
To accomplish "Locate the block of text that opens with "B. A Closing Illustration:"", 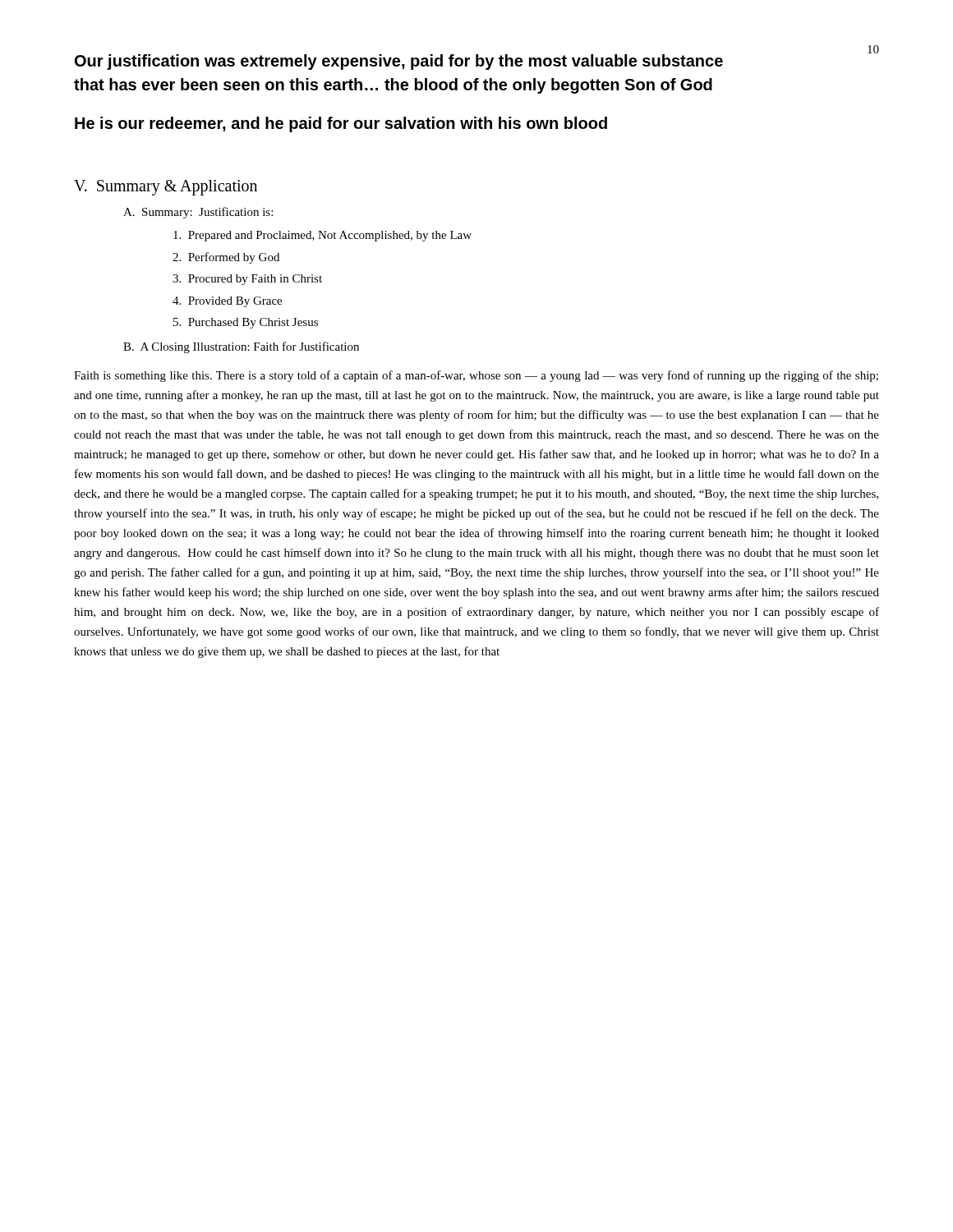I will coord(241,346).
